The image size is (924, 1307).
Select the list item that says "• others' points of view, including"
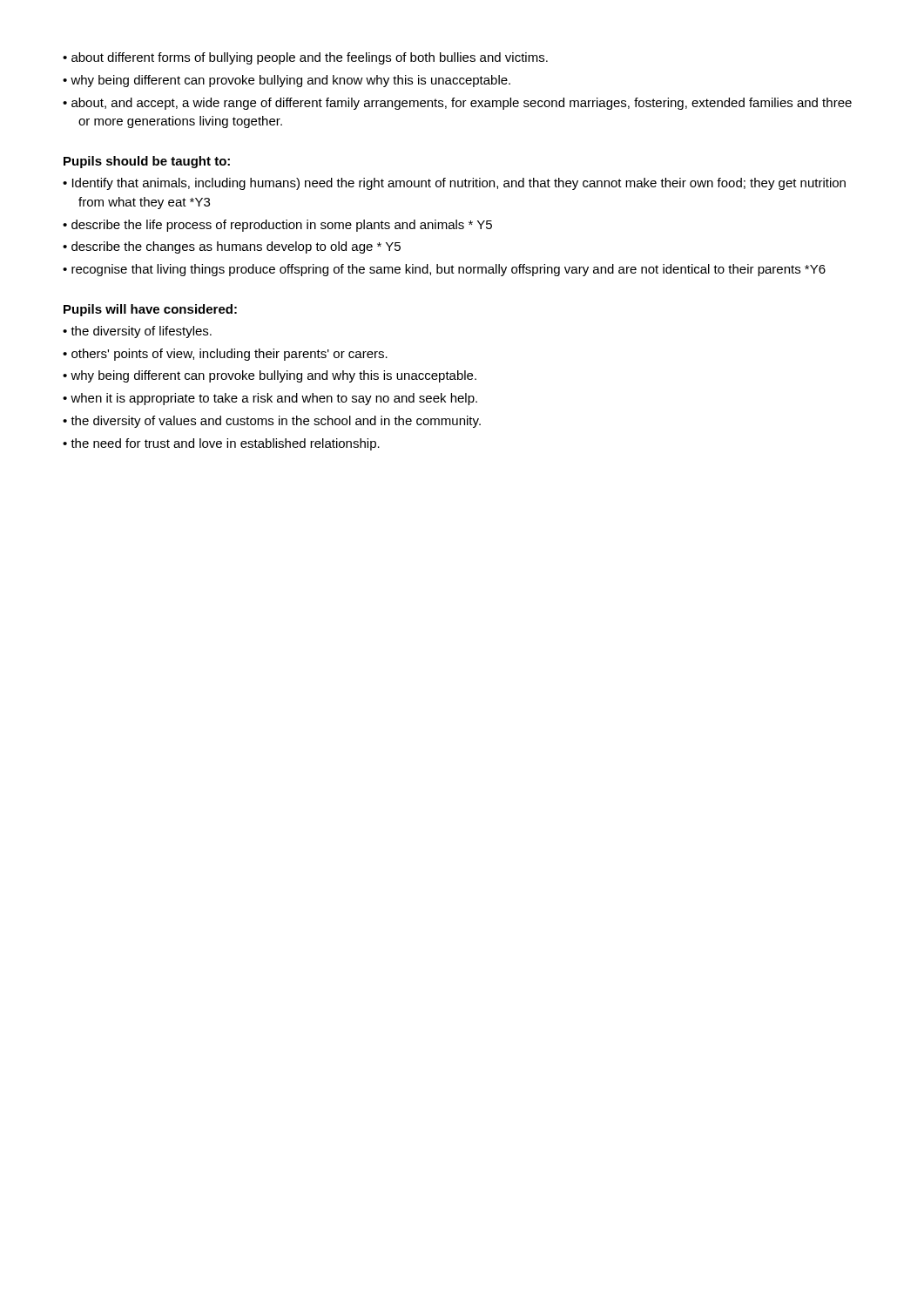[x=225, y=353]
